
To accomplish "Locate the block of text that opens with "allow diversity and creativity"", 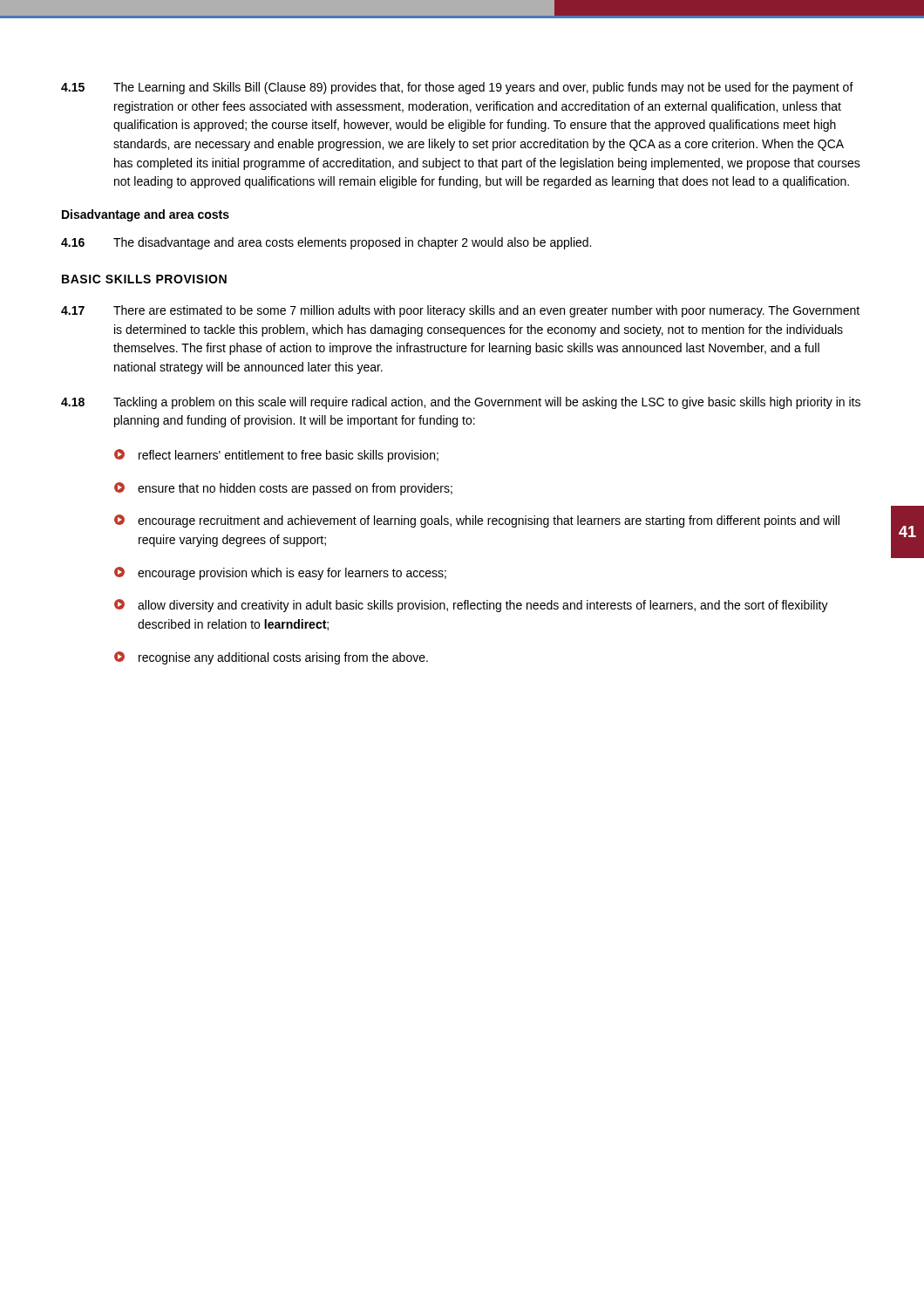I will (488, 616).
